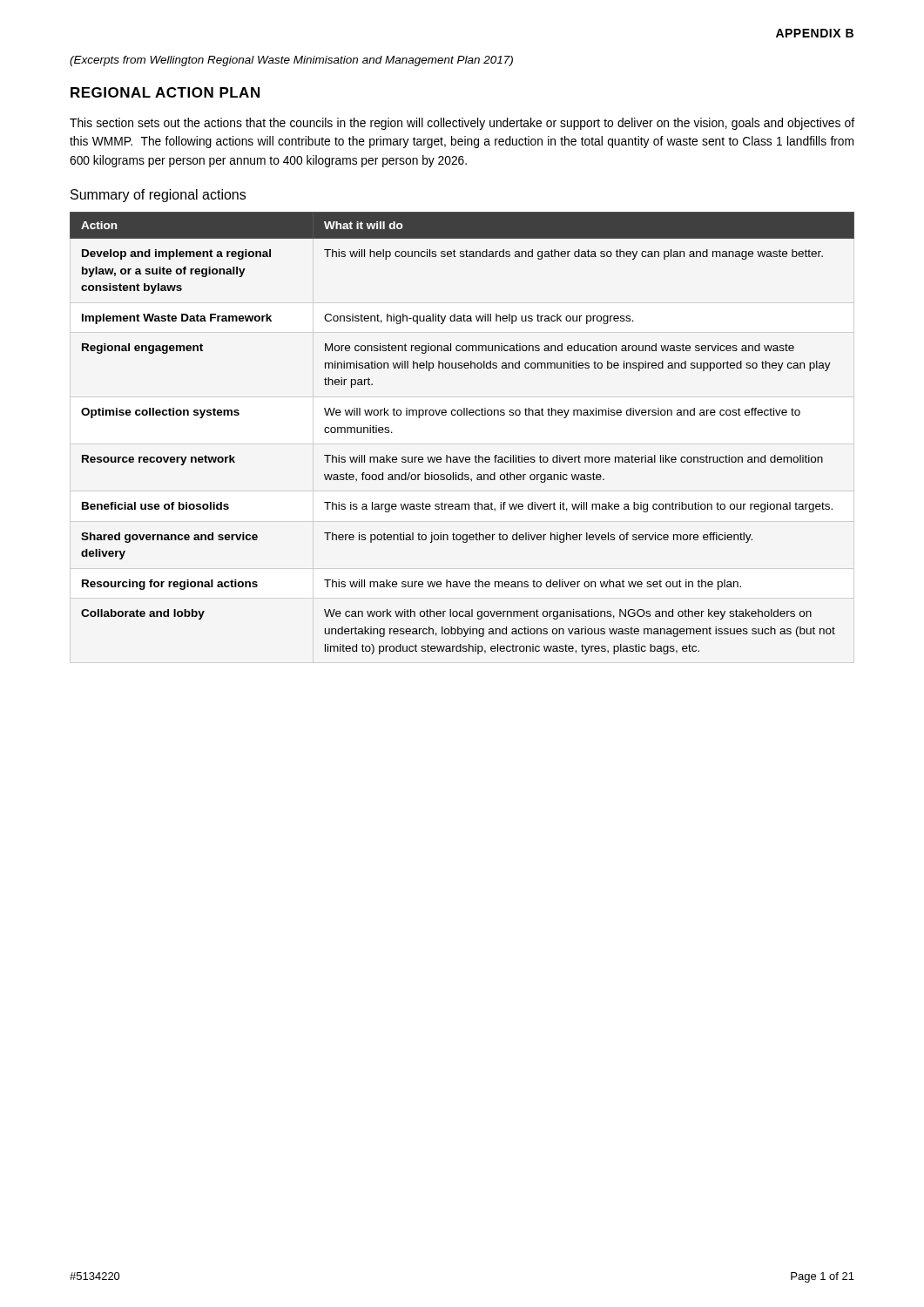This screenshot has width=924, height=1307.
Task: Locate the text block starting "This section sets out the actions that the"
Action: tap(462, 142)
